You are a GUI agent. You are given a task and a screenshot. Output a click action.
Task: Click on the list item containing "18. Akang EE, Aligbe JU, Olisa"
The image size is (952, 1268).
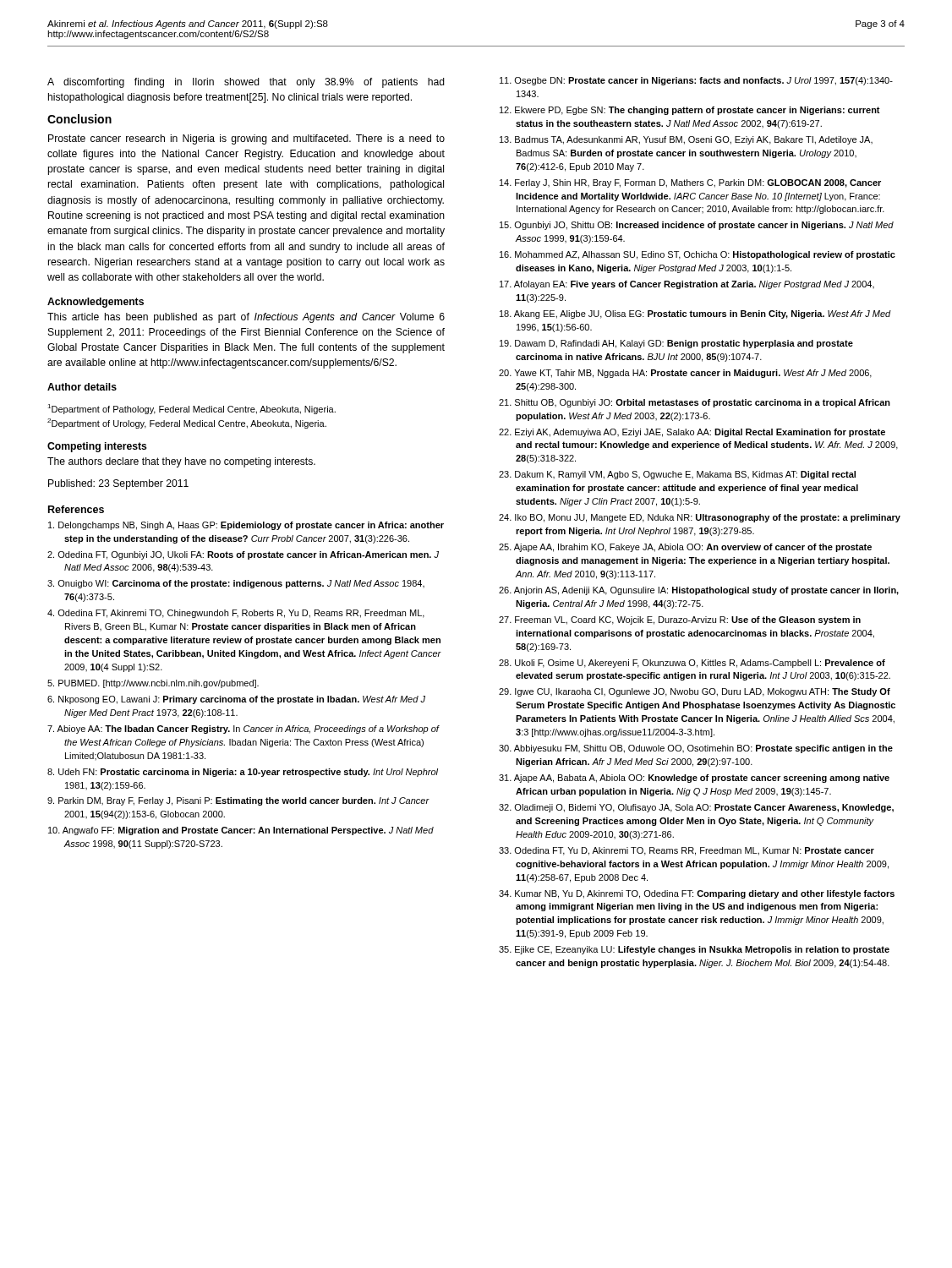(695, 320)
